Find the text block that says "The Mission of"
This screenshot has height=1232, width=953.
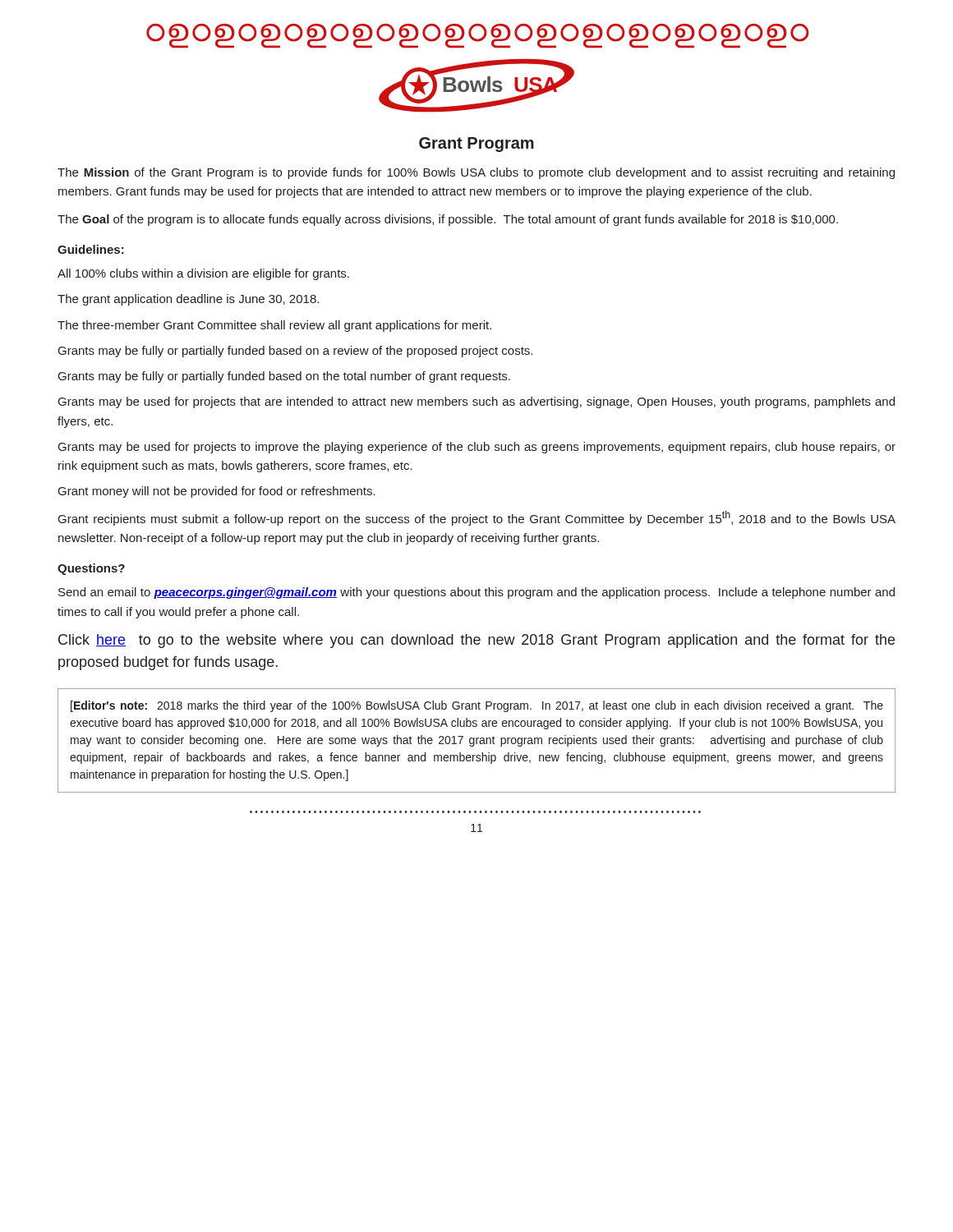[x=476, y=182]
